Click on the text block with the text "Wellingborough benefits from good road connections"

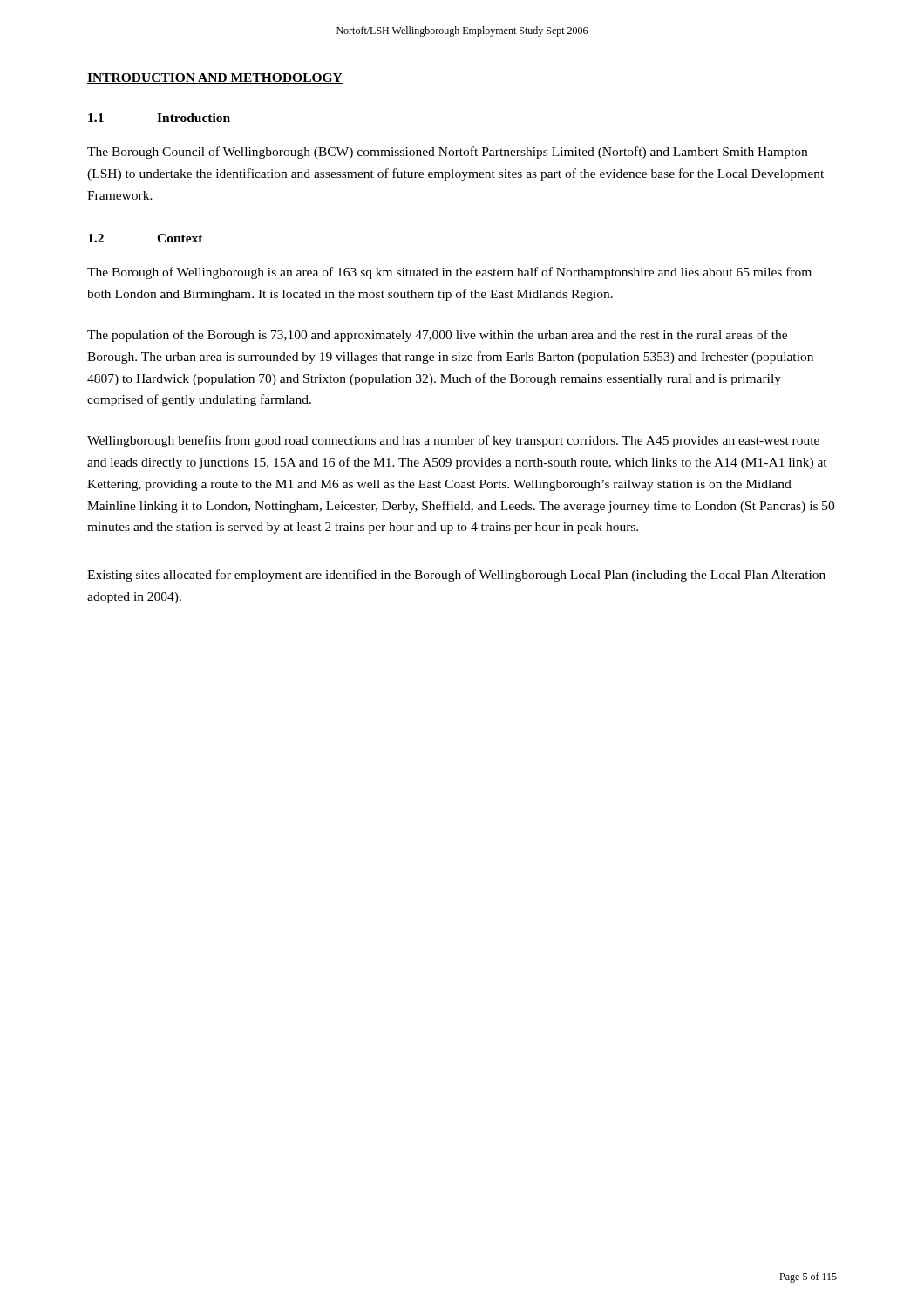(x=461, y=483)
